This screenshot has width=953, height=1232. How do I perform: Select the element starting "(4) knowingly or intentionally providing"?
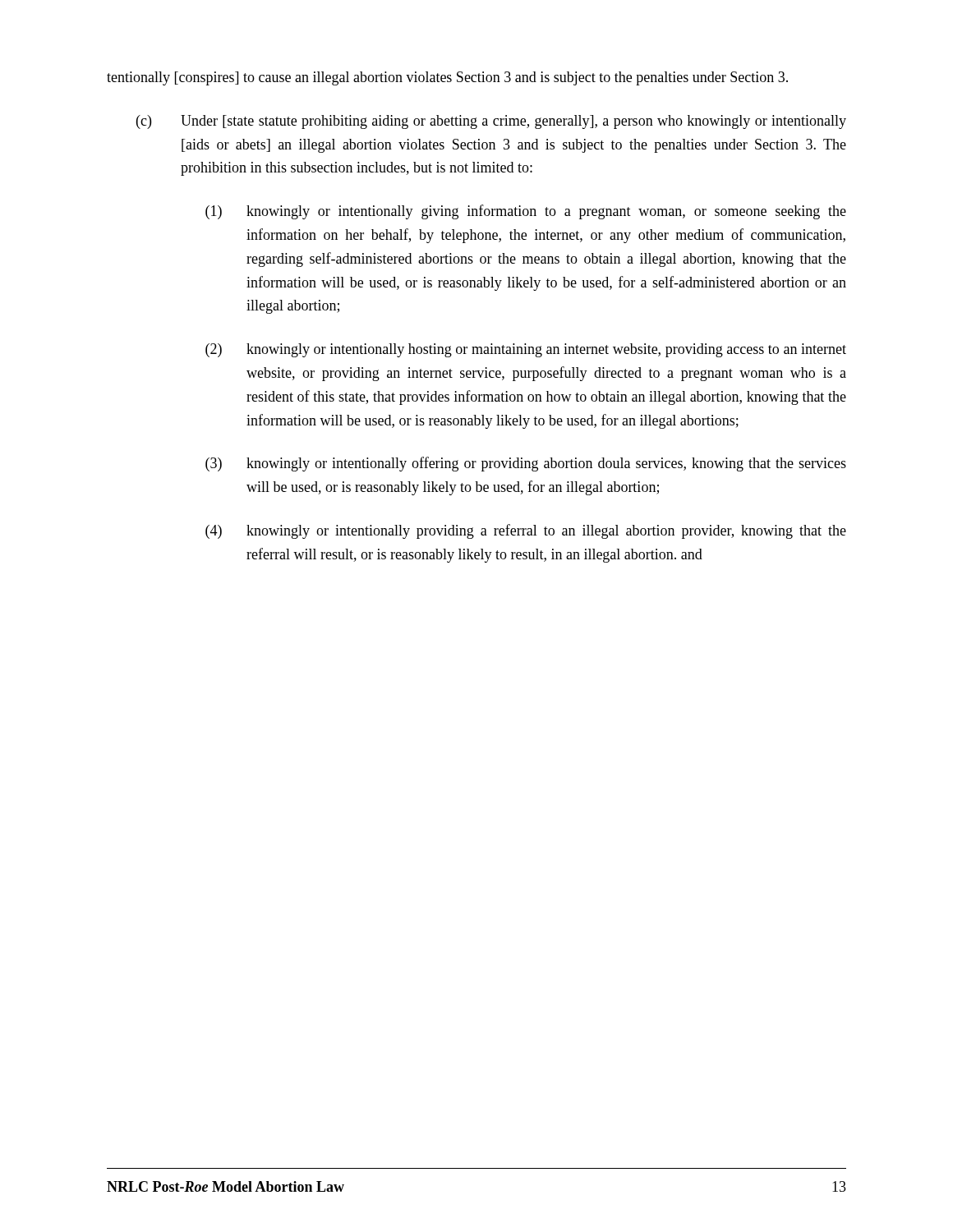point(513,543)
